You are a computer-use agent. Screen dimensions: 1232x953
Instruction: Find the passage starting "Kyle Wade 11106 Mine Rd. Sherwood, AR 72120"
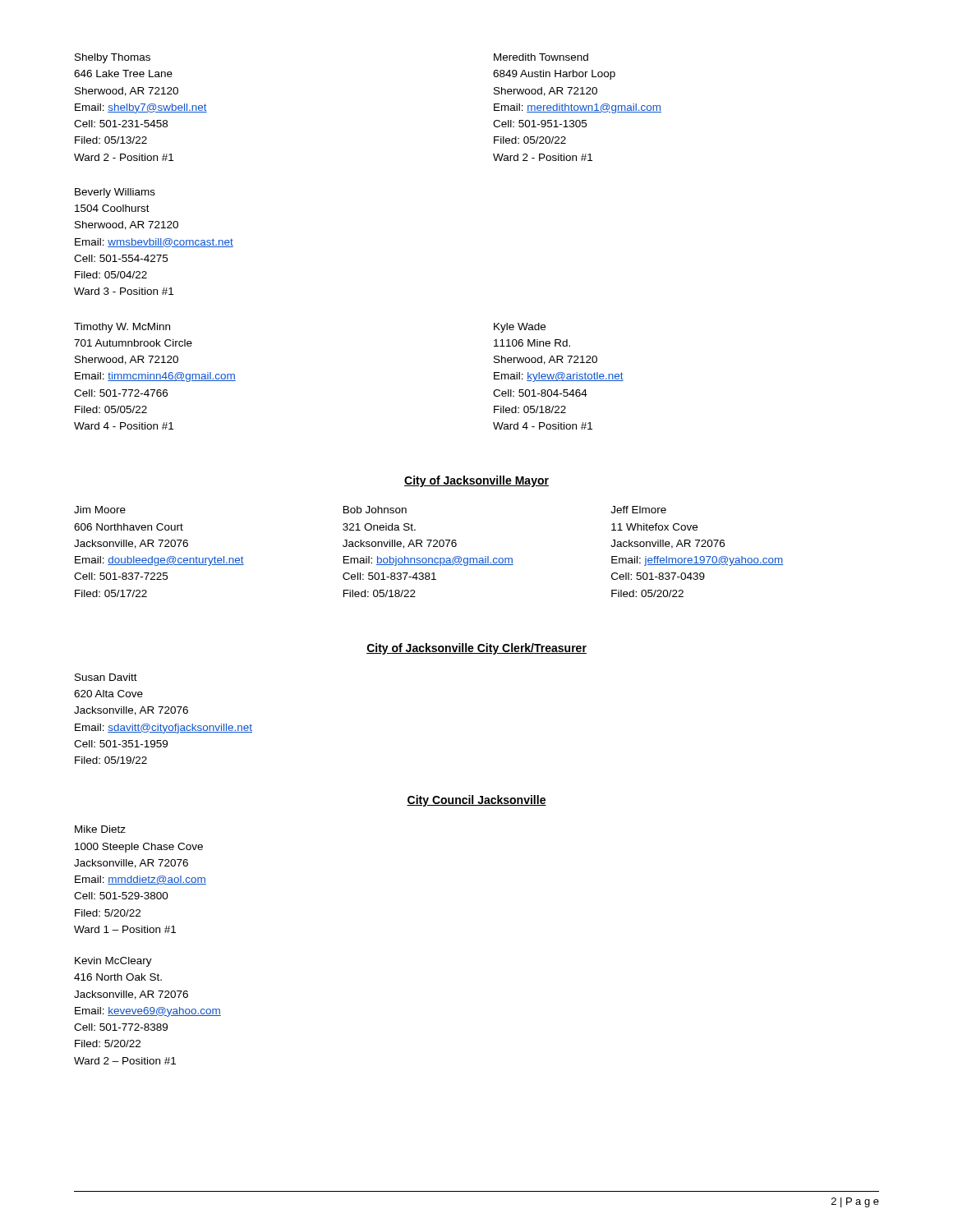[520, 328]
